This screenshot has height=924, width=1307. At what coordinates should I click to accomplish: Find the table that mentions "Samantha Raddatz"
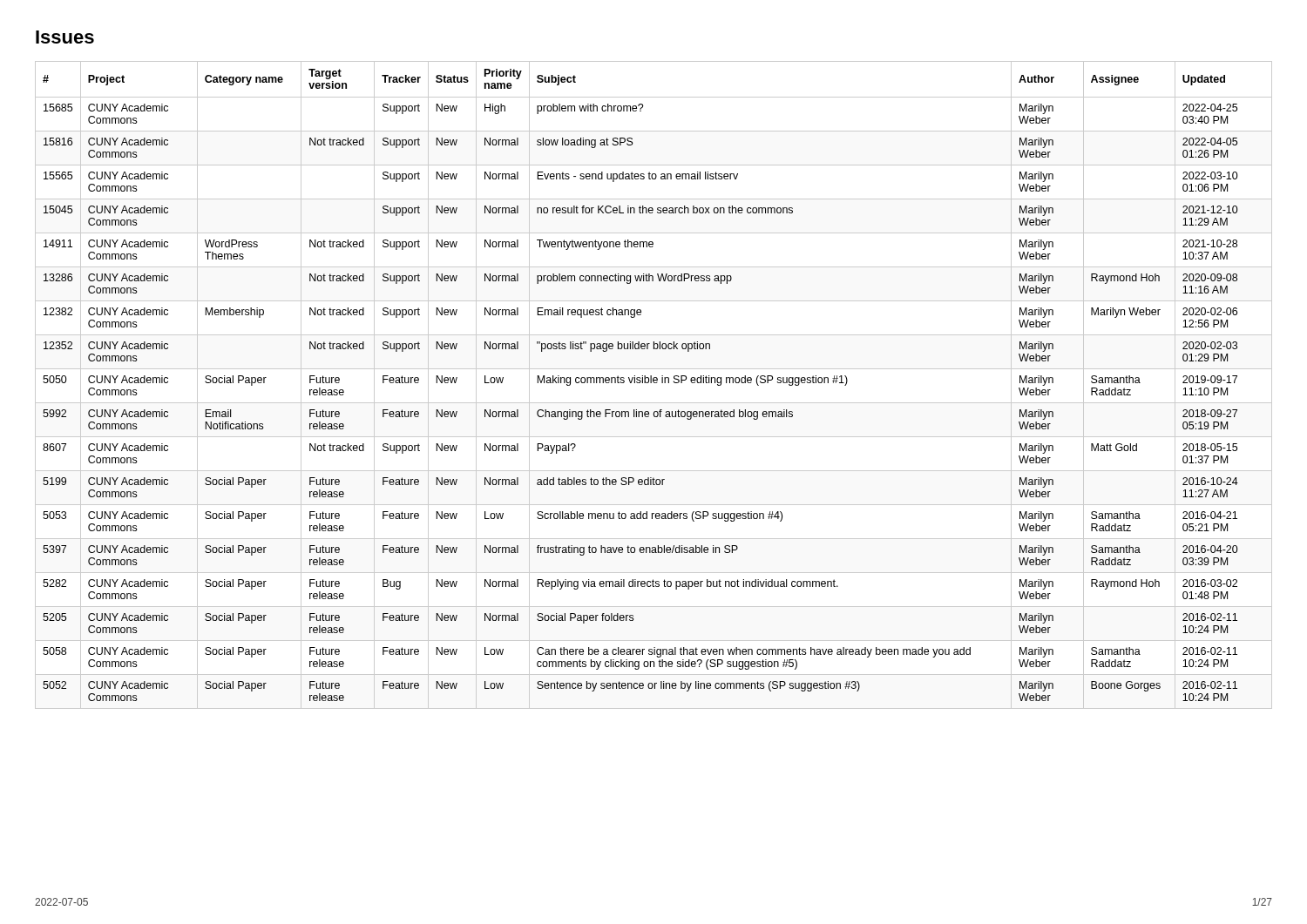tap(654, 385)
